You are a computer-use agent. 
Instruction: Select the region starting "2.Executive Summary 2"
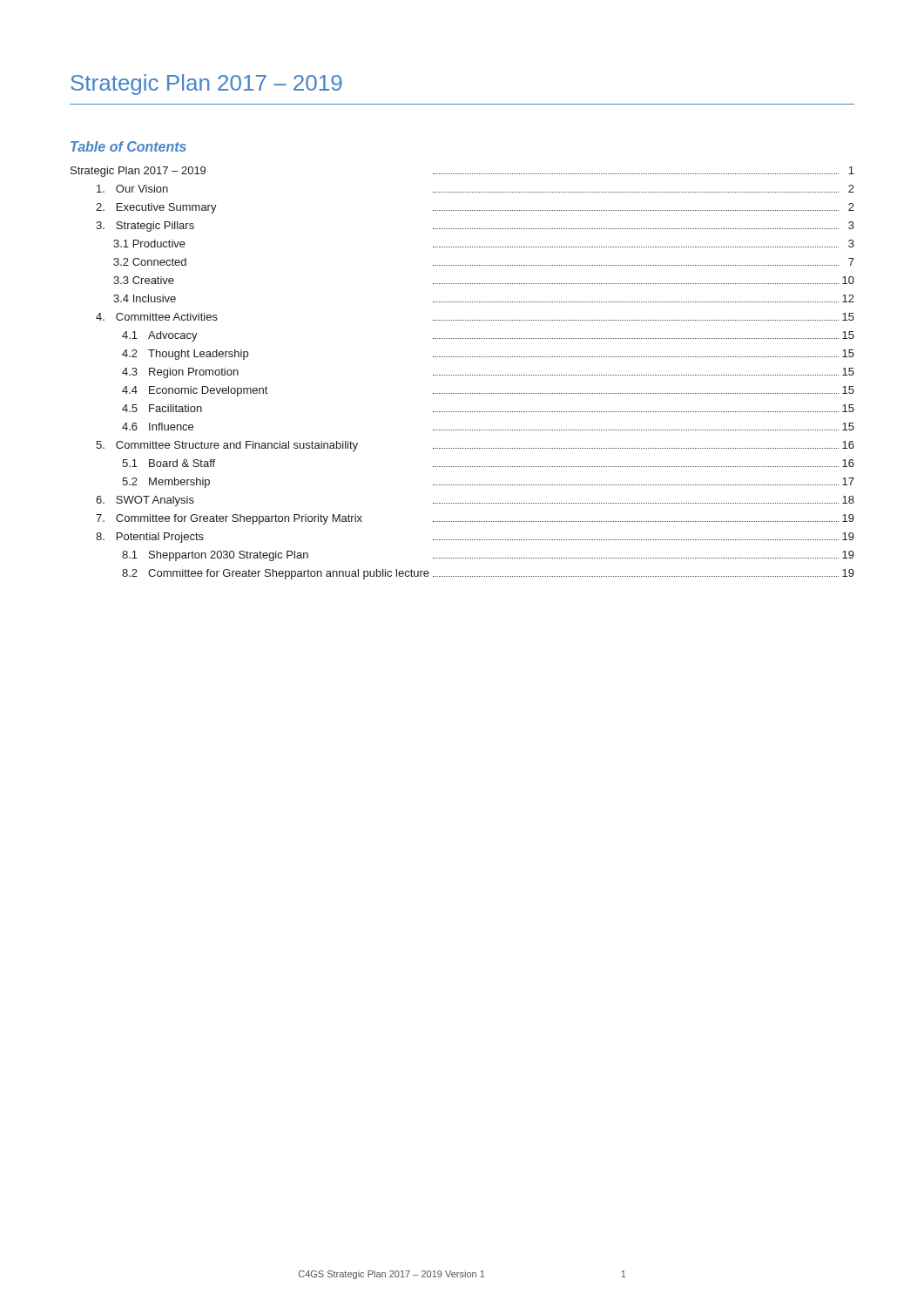tap(462, 206)
